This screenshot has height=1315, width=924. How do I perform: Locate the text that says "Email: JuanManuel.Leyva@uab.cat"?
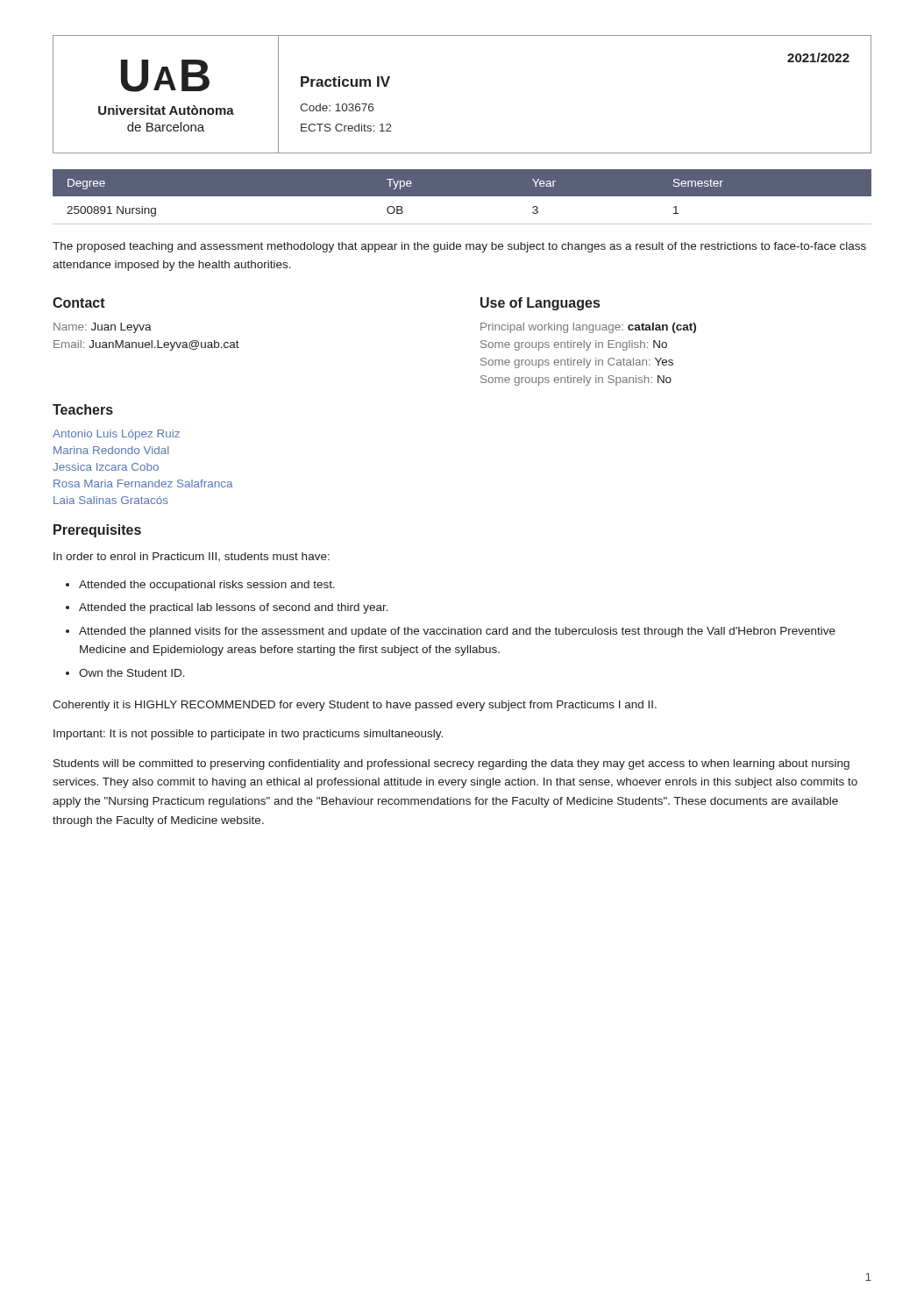click(146, 344)
